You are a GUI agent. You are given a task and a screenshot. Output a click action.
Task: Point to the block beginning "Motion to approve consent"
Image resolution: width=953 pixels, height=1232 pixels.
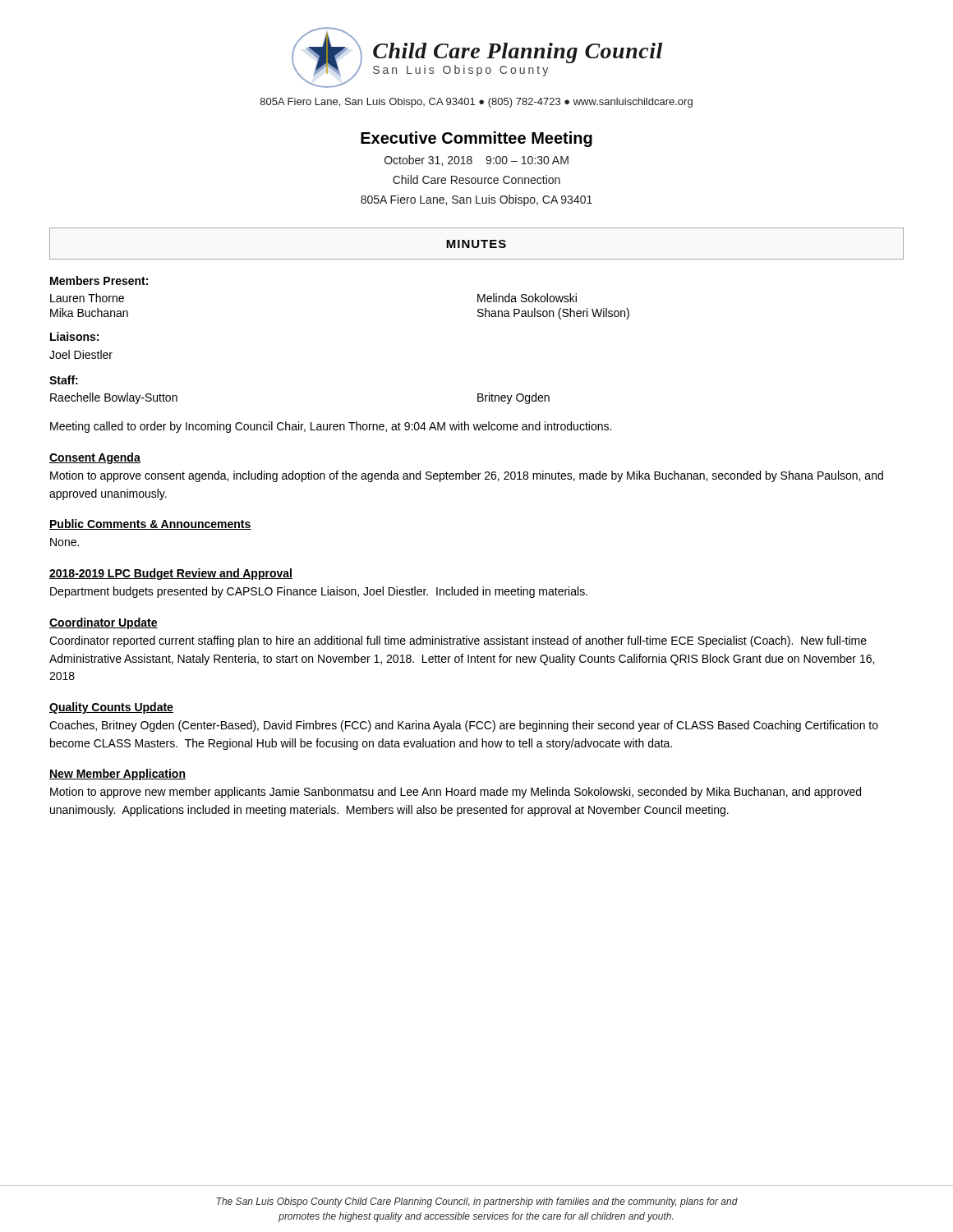(x=466, y=484)
